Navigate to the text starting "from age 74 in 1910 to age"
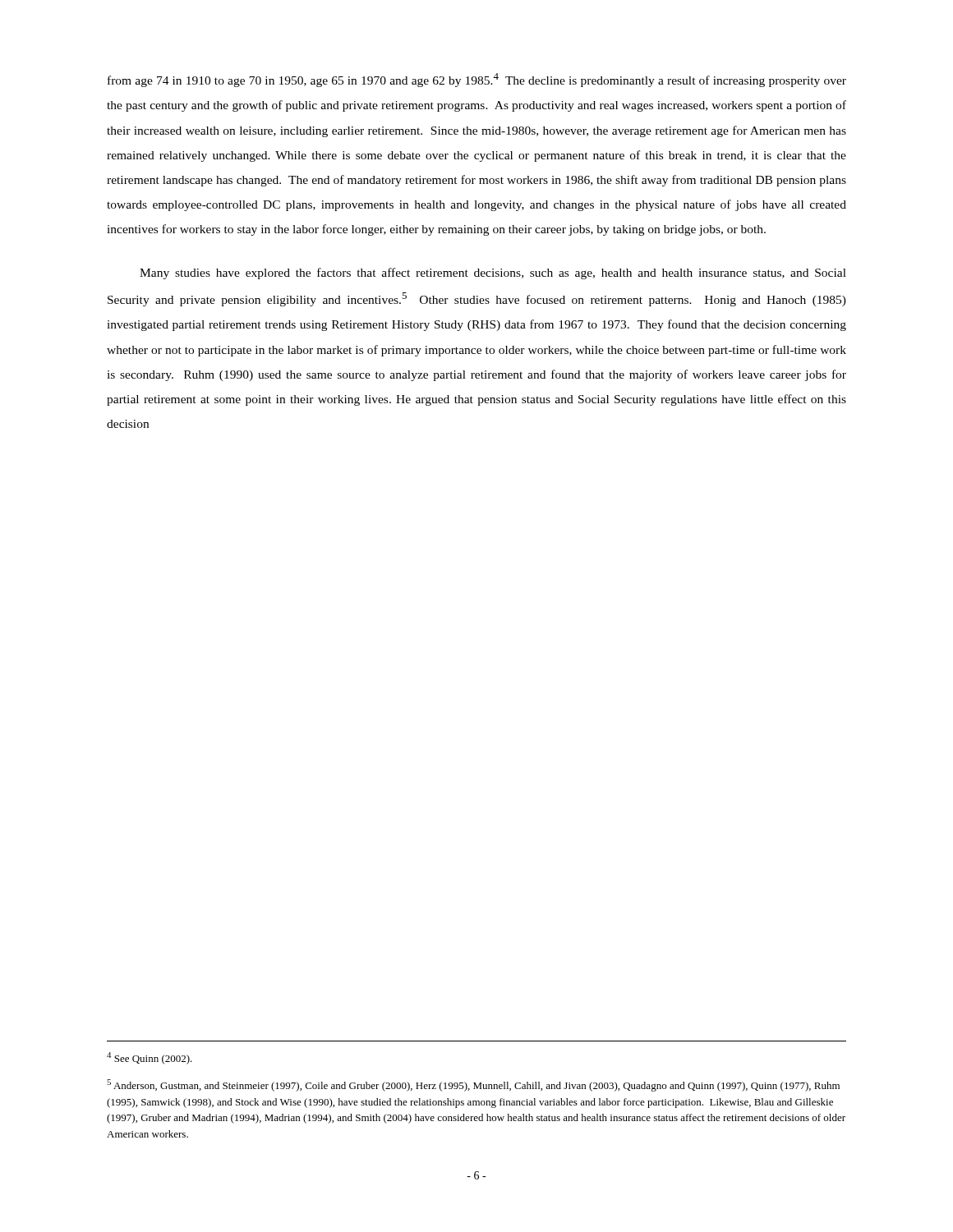This screenshot has height=1232, width=953. 476,154
